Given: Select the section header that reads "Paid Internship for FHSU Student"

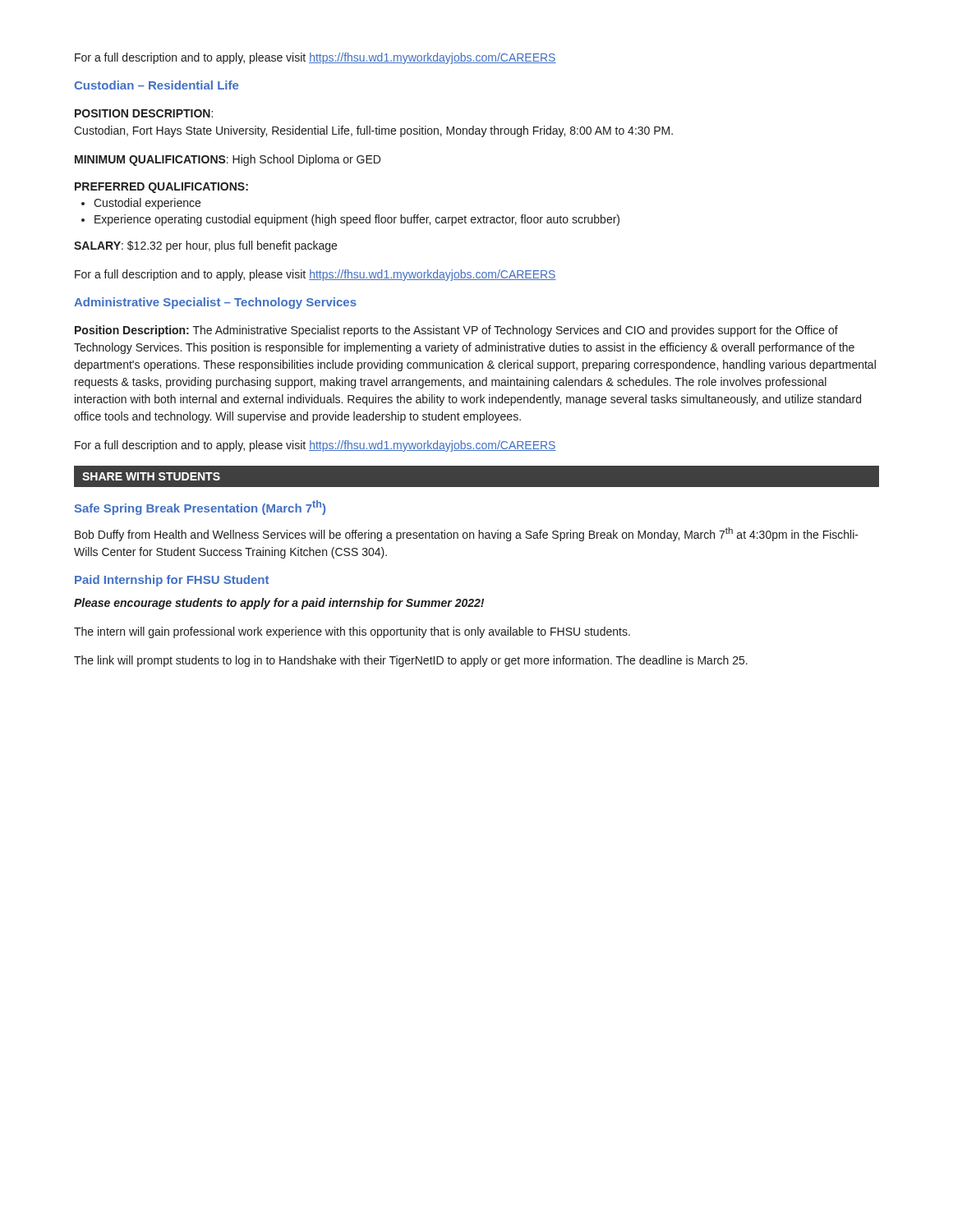Looking at the screenshot, I should (x=171, y=579).
